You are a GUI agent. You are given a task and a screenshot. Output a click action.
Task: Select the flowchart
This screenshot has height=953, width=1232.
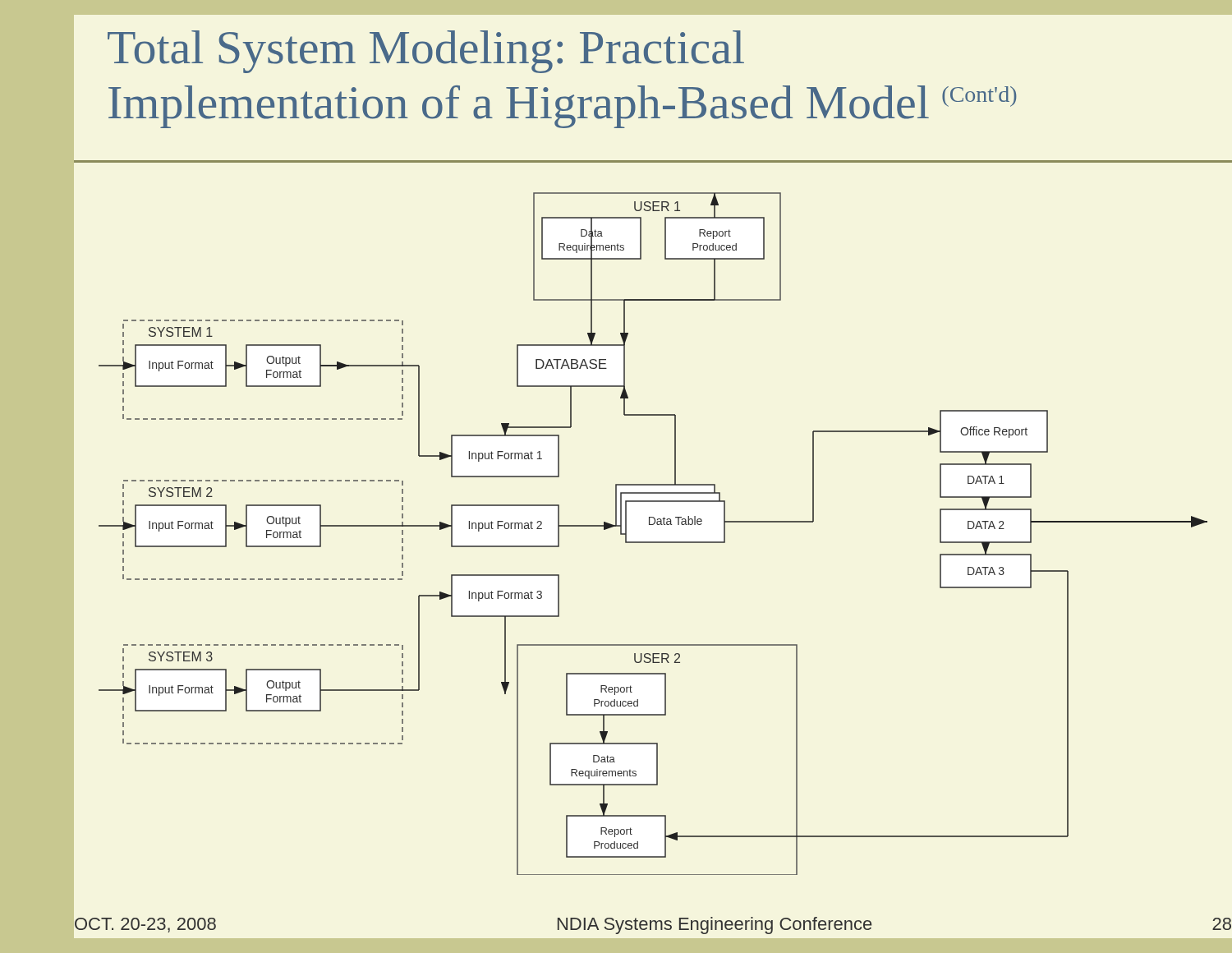click(653, 522)
